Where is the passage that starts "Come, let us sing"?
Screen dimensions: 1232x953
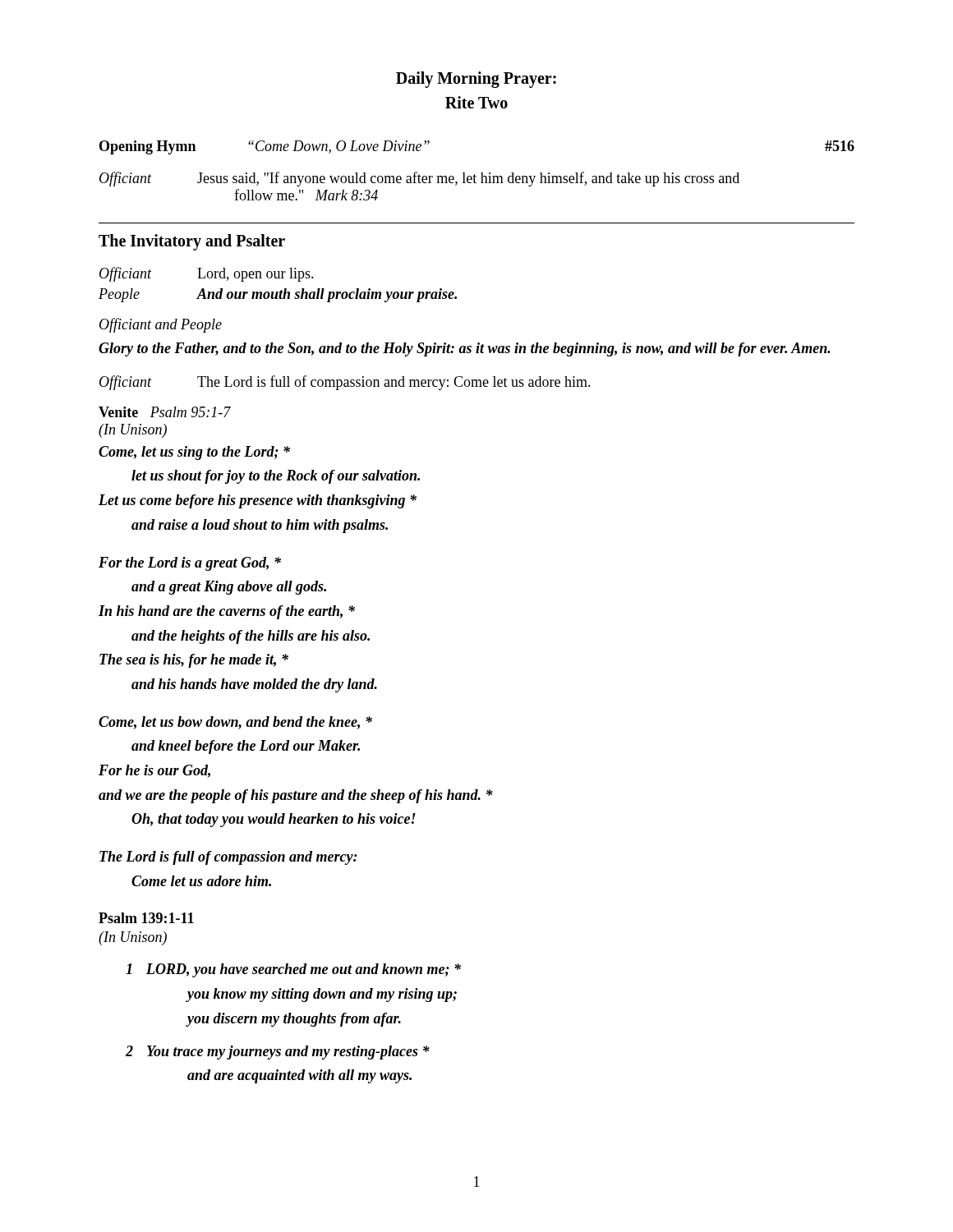click(194, 453)
